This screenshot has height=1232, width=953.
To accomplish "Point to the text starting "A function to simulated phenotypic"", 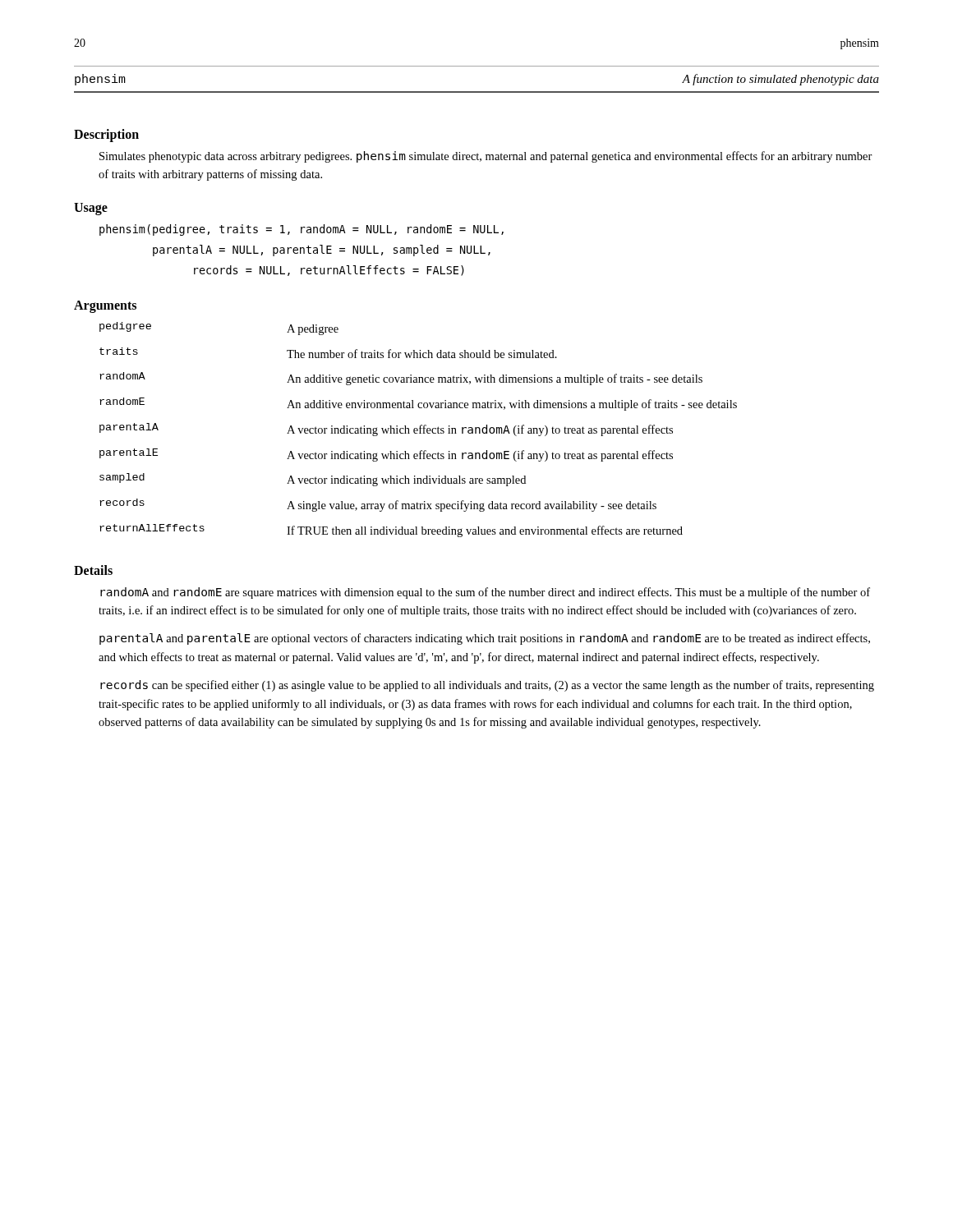I will [781, 79].
